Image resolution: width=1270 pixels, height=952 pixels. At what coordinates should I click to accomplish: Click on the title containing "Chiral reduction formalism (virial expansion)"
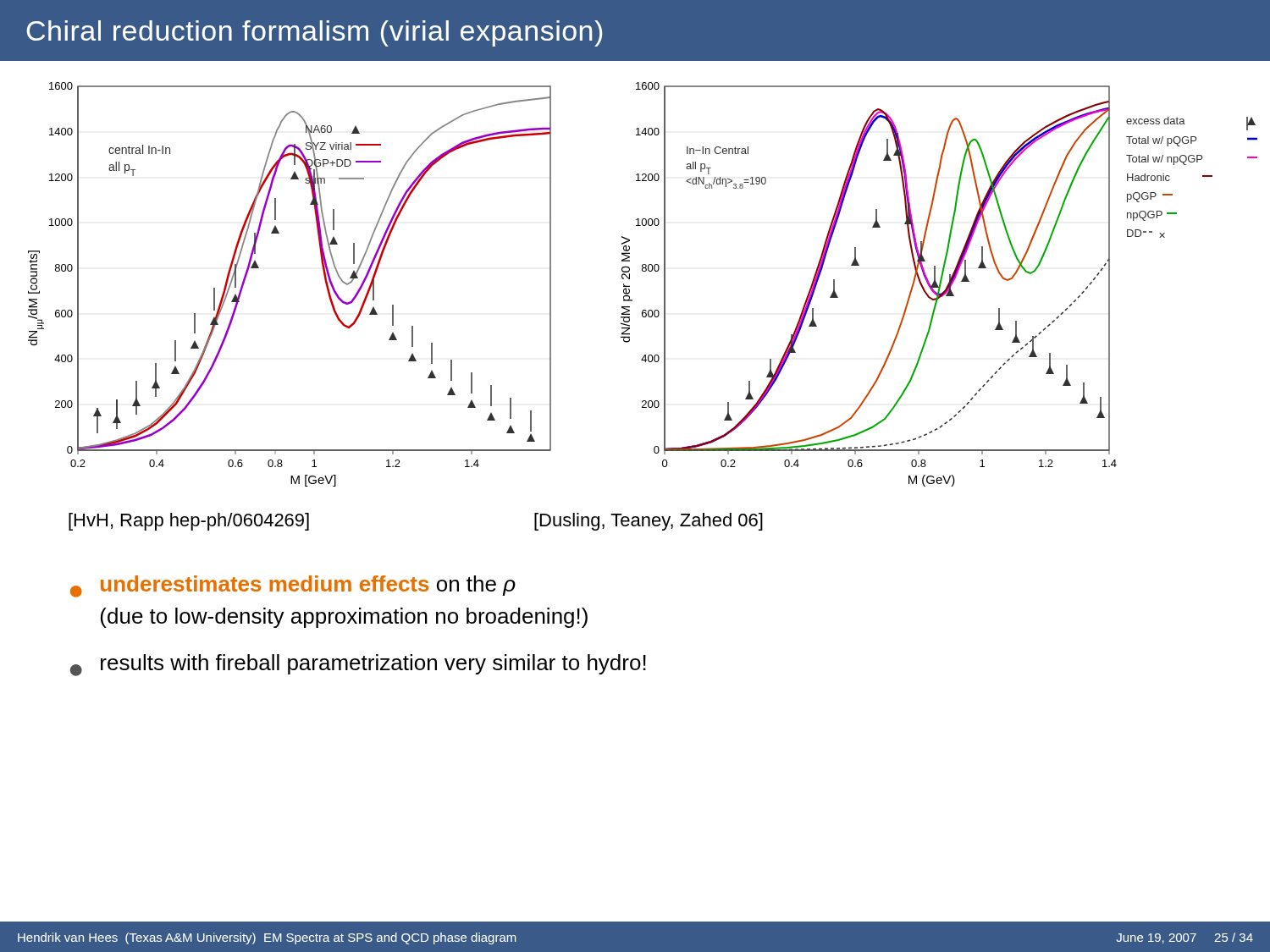click(x=315, y=30)
